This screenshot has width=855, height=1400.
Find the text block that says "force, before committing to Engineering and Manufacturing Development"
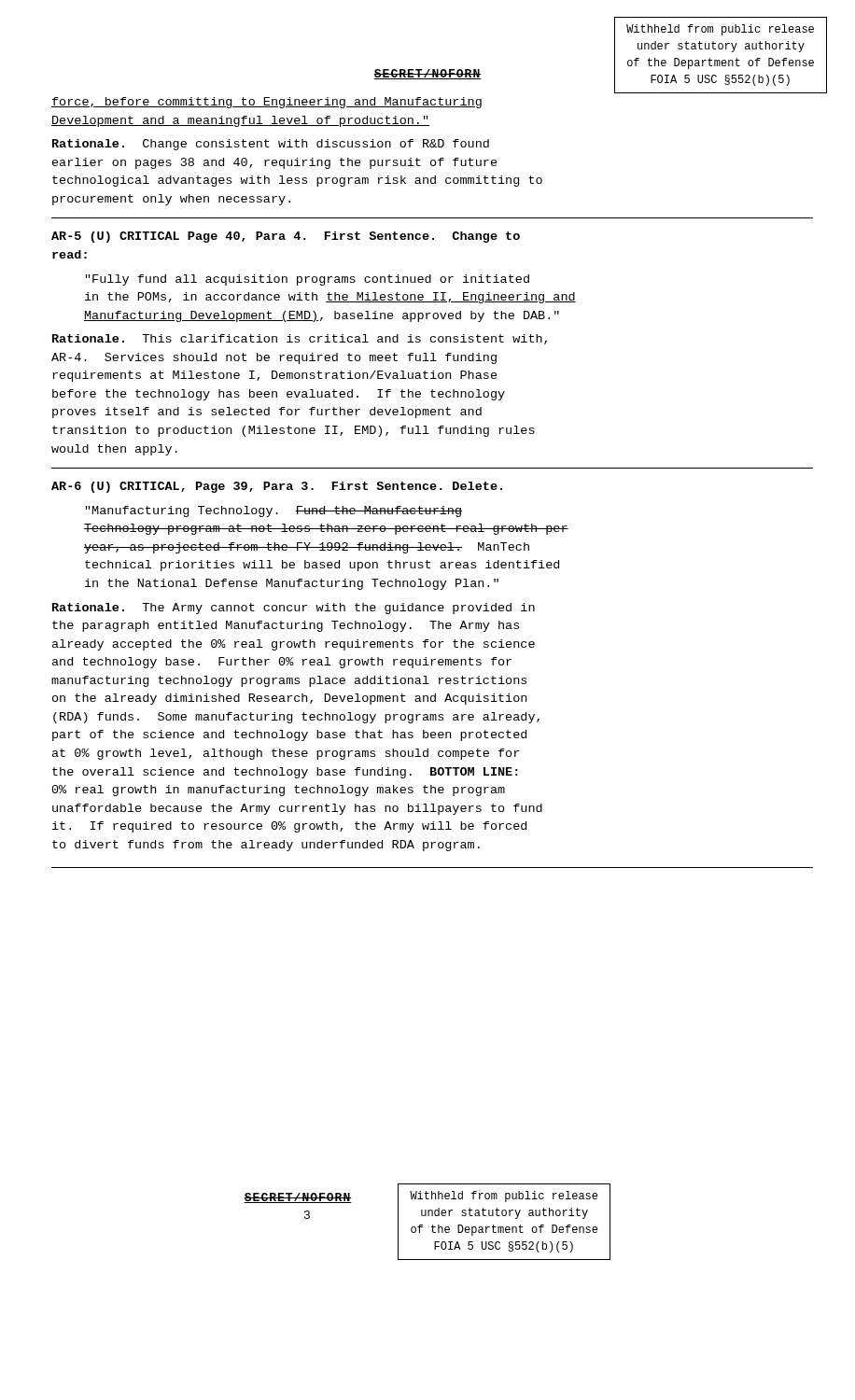432,112
